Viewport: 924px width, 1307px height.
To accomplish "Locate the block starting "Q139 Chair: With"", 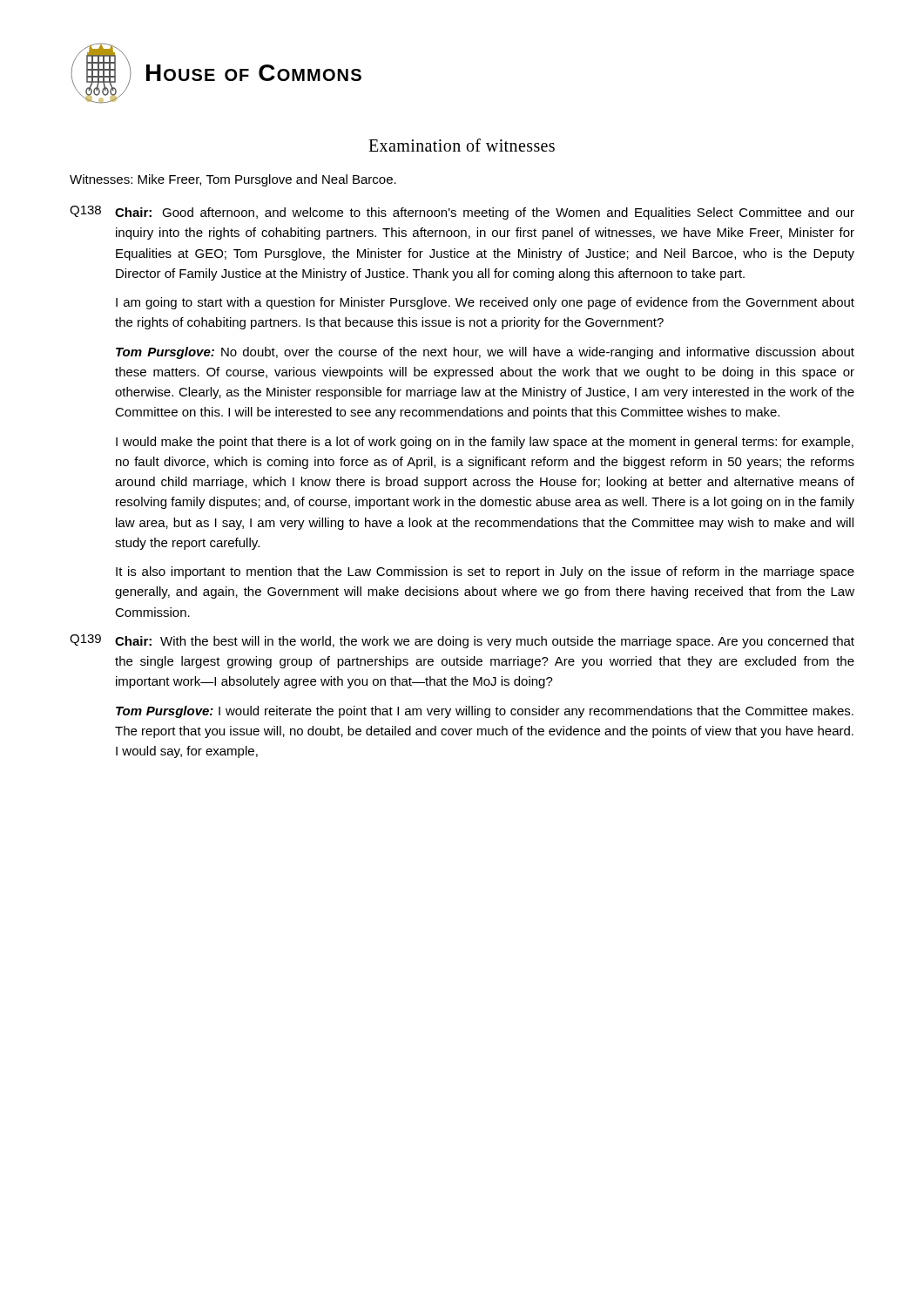I will [x=462, y=696].
